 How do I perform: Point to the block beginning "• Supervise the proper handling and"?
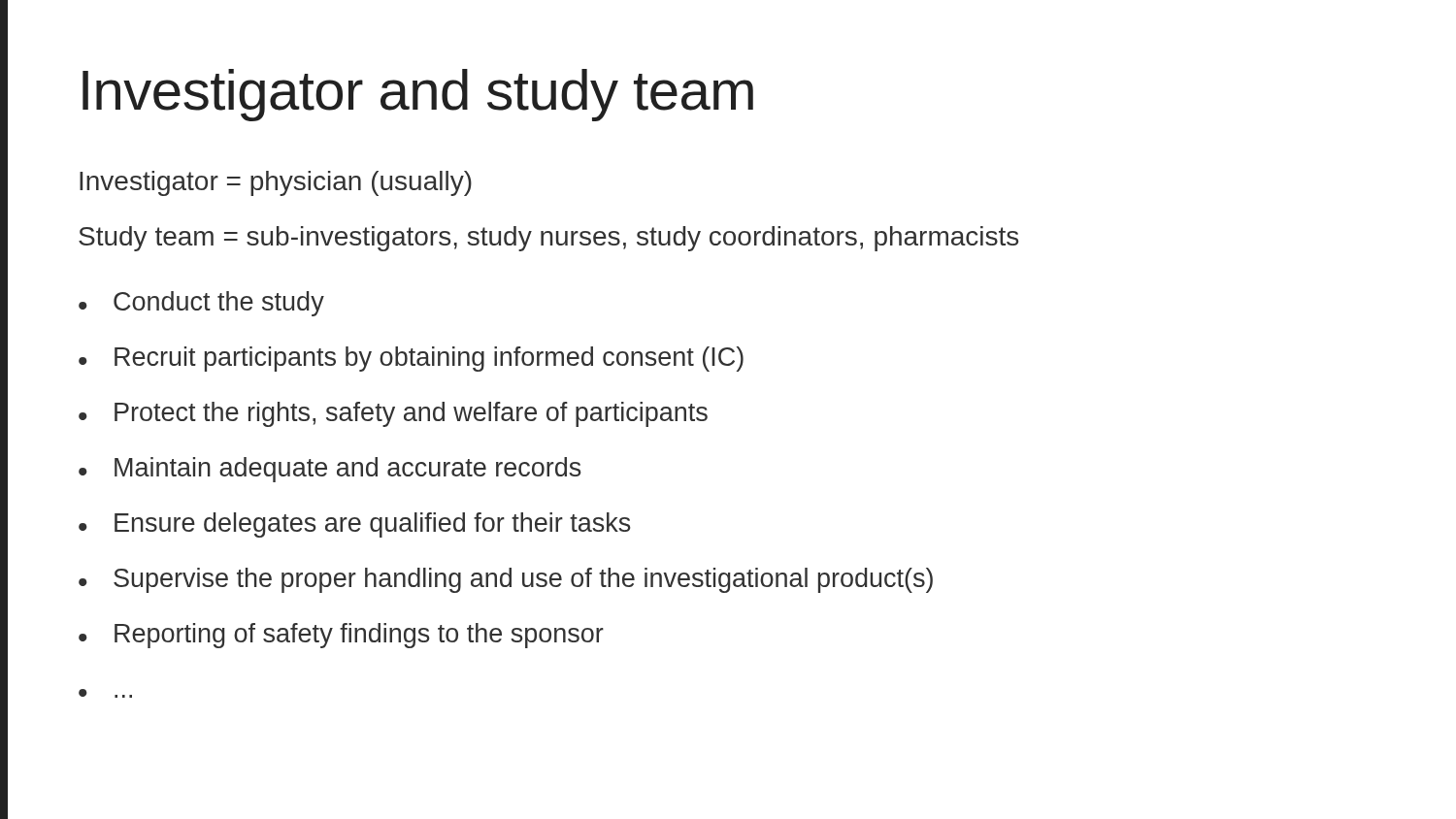click(x=733, y=582)
